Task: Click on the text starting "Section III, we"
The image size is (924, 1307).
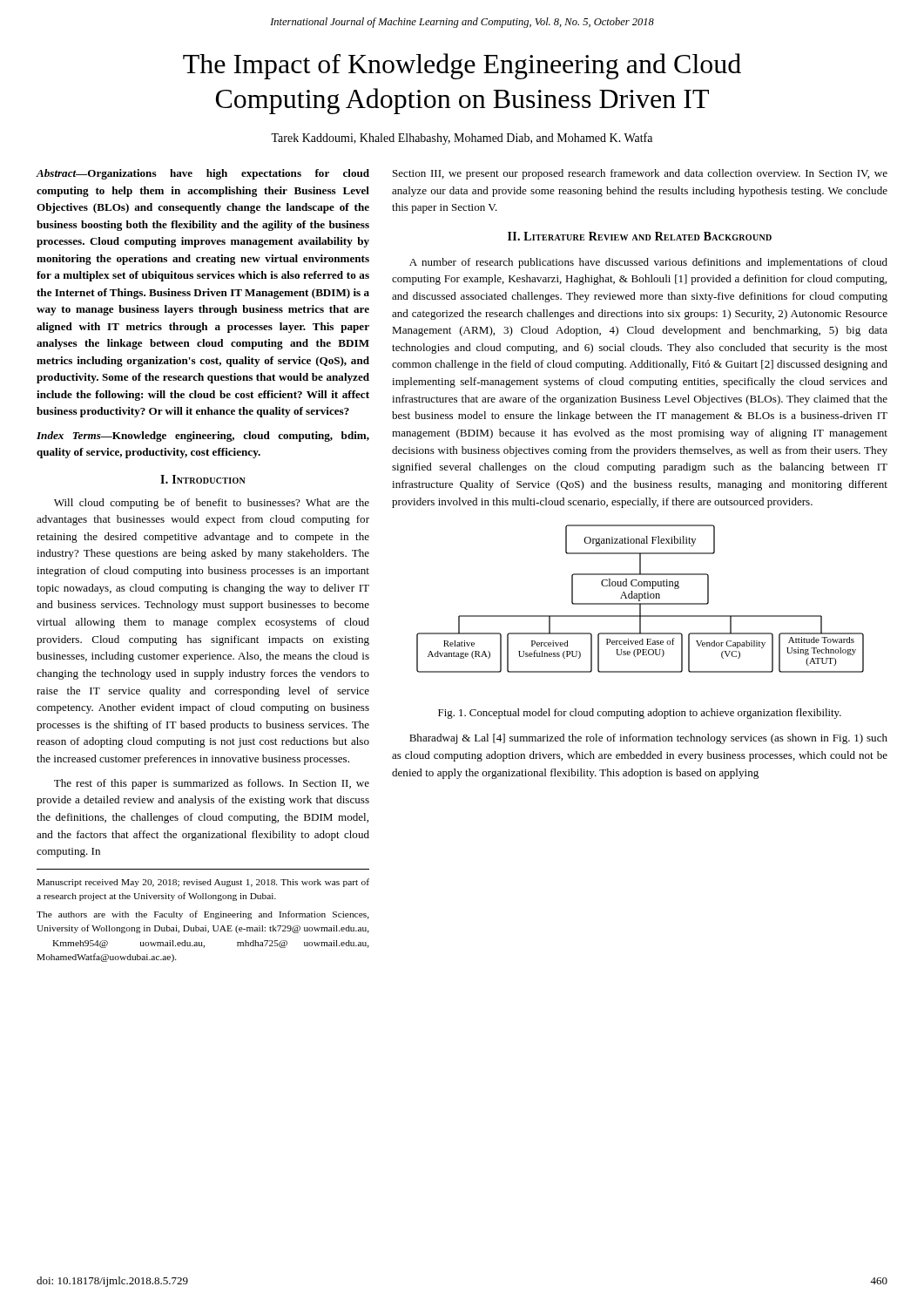Action: (x=640, y=190)
